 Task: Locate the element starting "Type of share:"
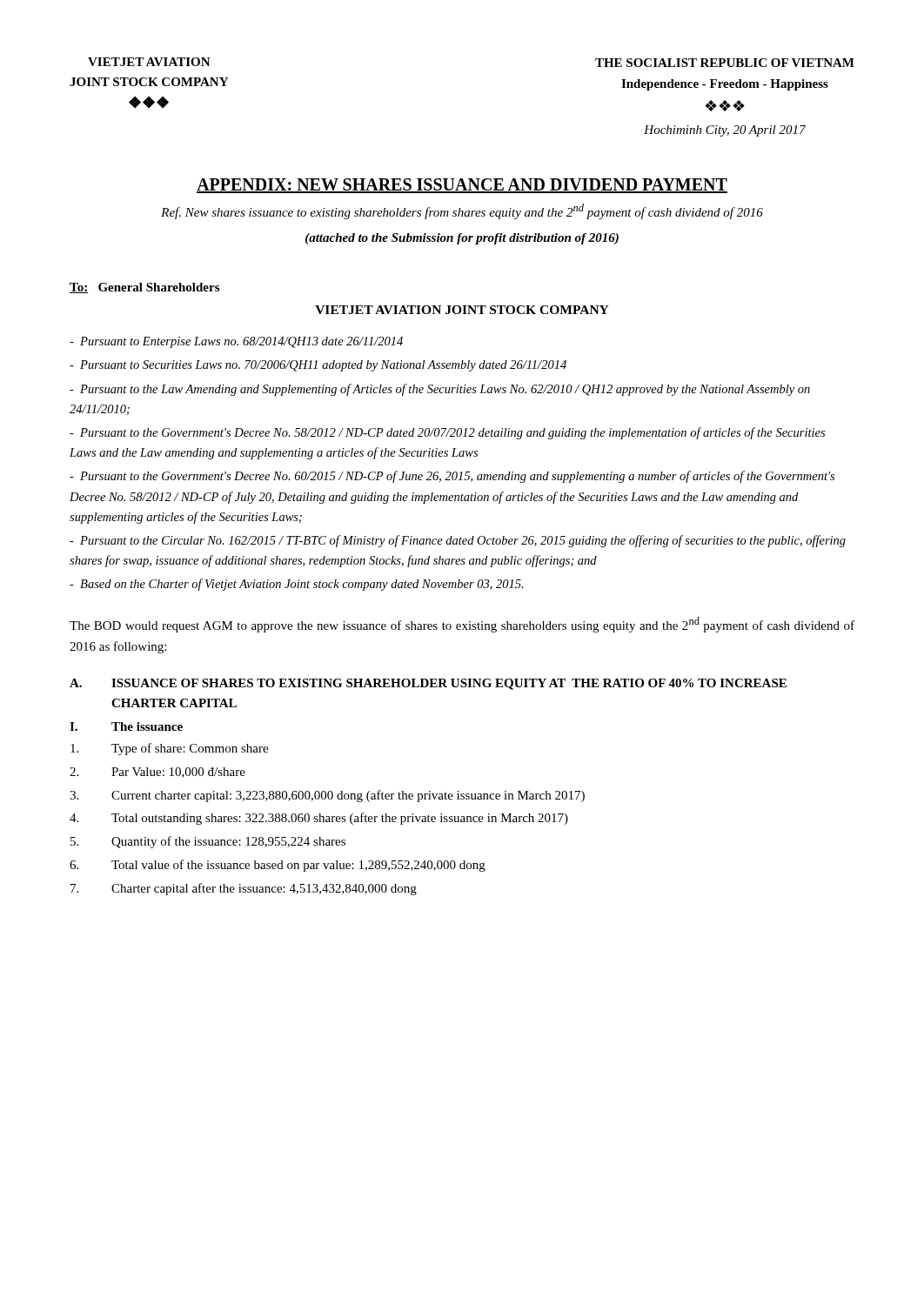(169, 749)
